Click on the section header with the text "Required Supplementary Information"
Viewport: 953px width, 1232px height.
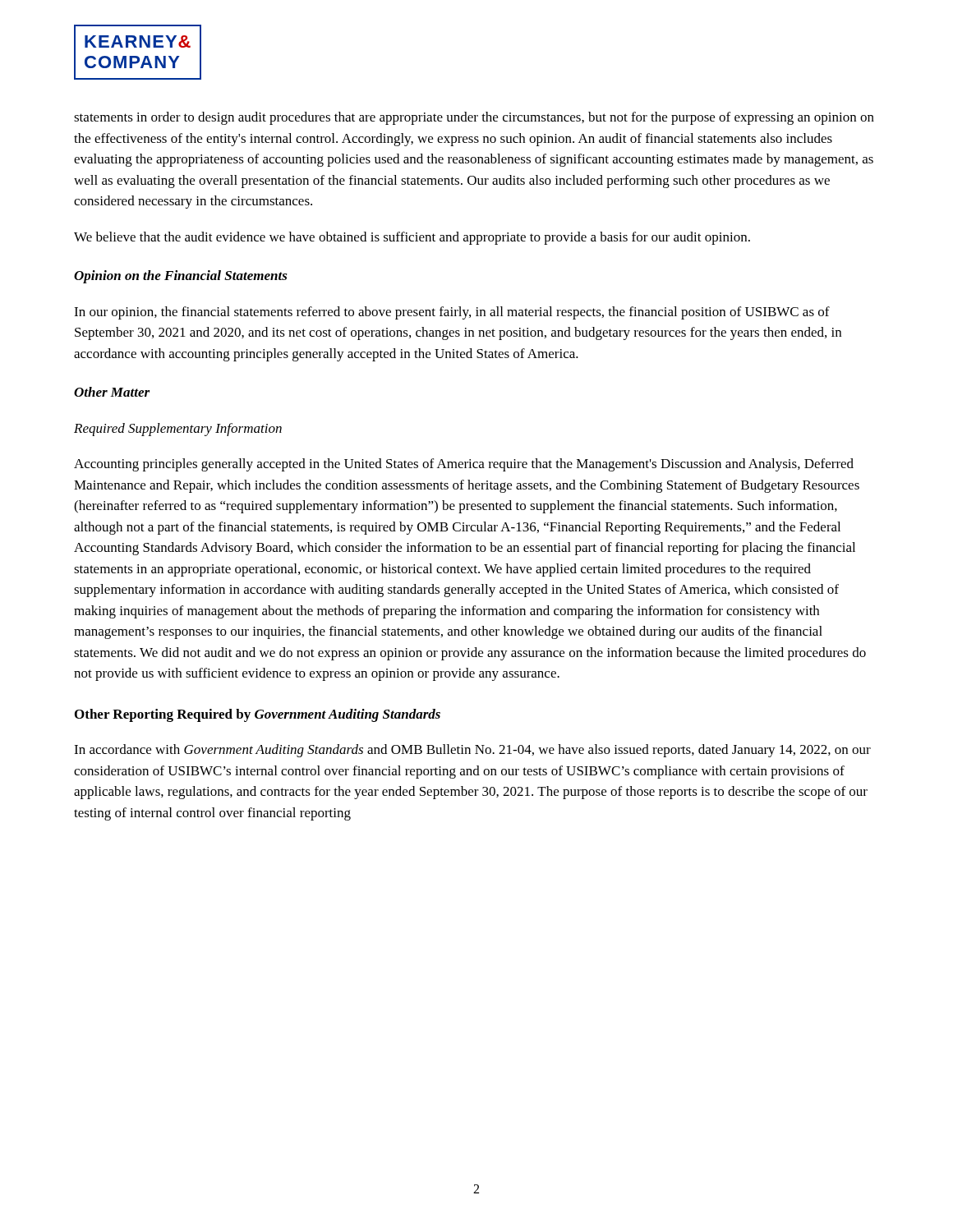(x=178, y=430)
